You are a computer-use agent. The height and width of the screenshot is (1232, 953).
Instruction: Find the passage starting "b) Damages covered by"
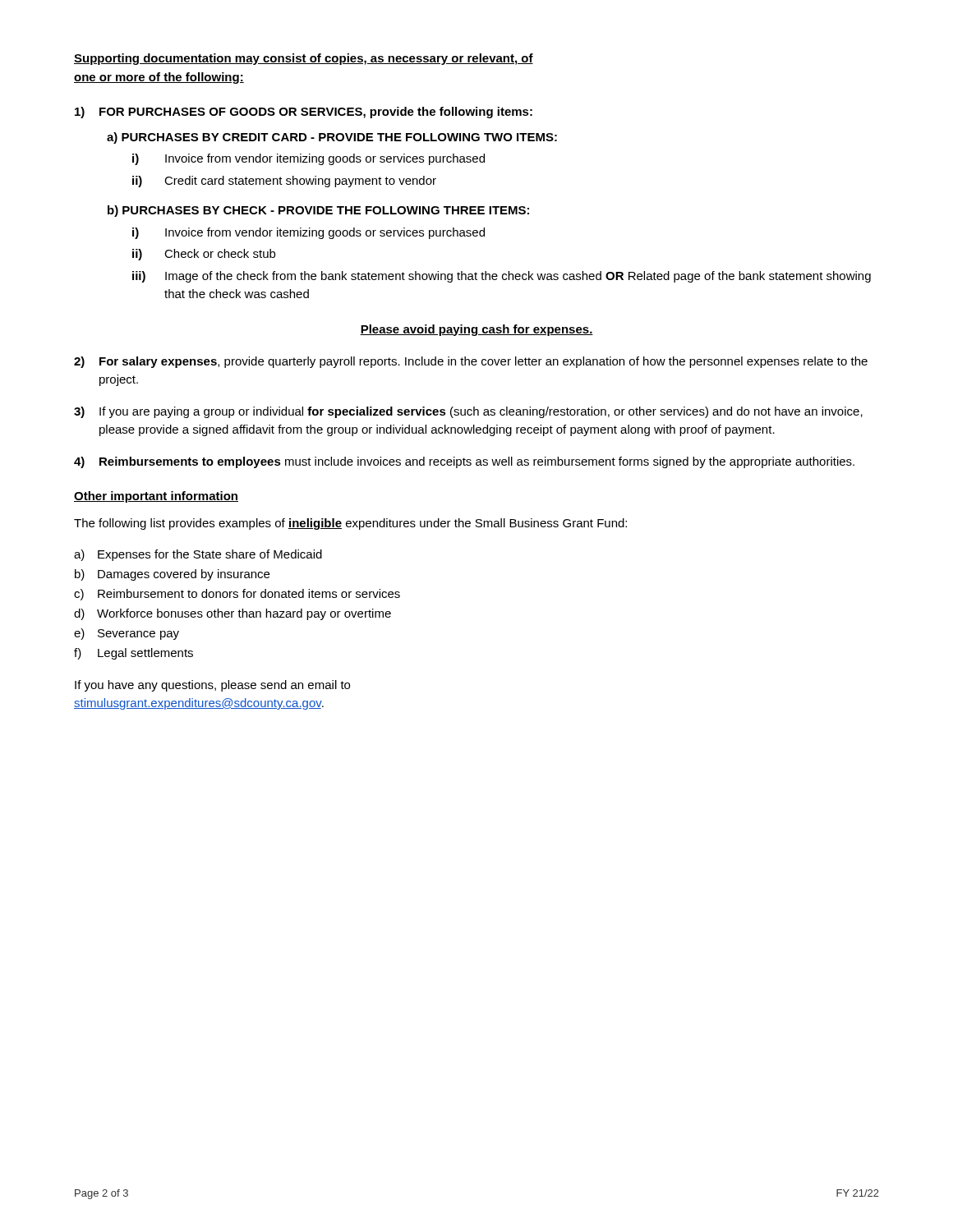(x=172, y=574)
